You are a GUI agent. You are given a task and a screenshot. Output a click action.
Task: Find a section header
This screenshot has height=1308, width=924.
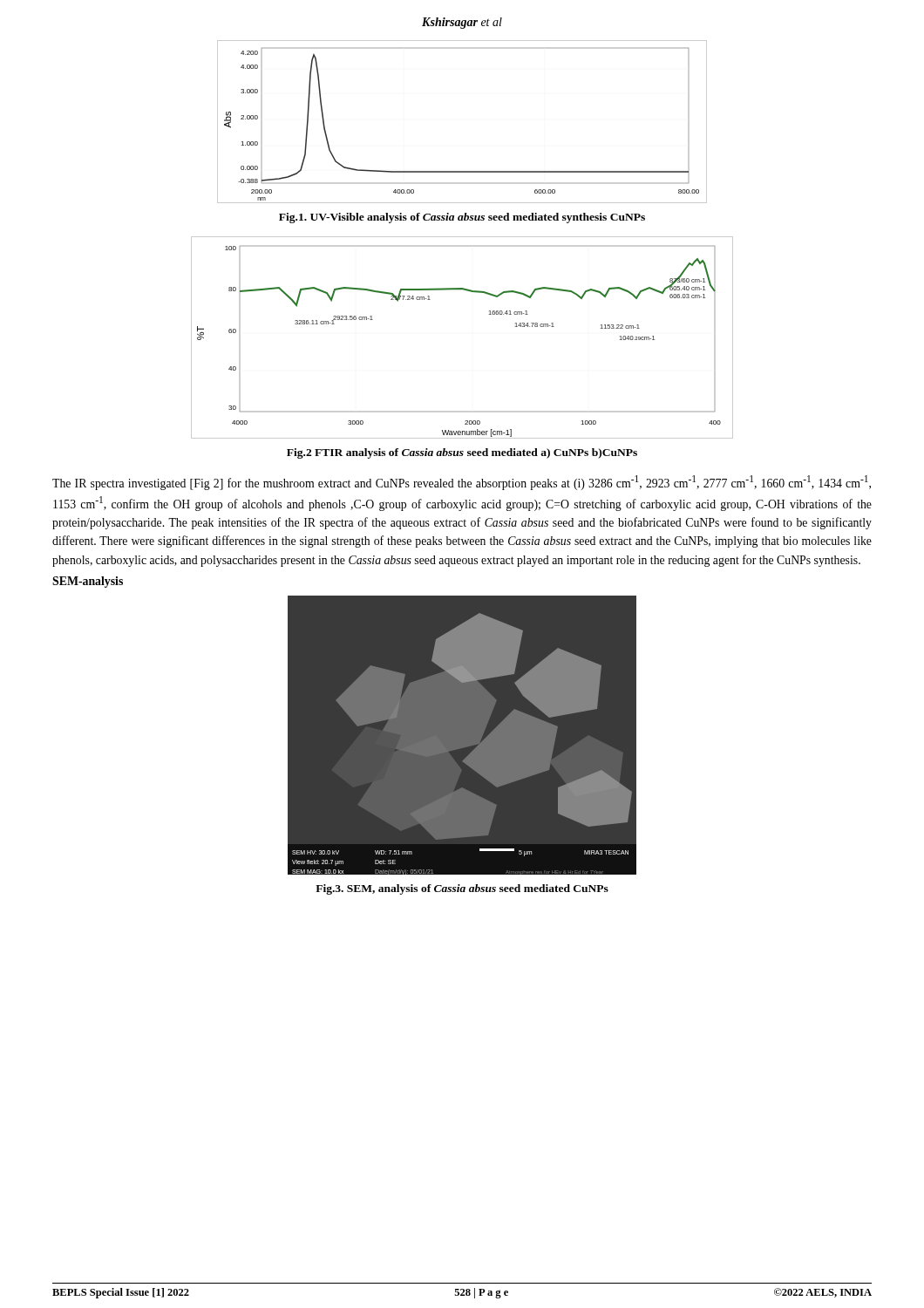pos(88,581)
